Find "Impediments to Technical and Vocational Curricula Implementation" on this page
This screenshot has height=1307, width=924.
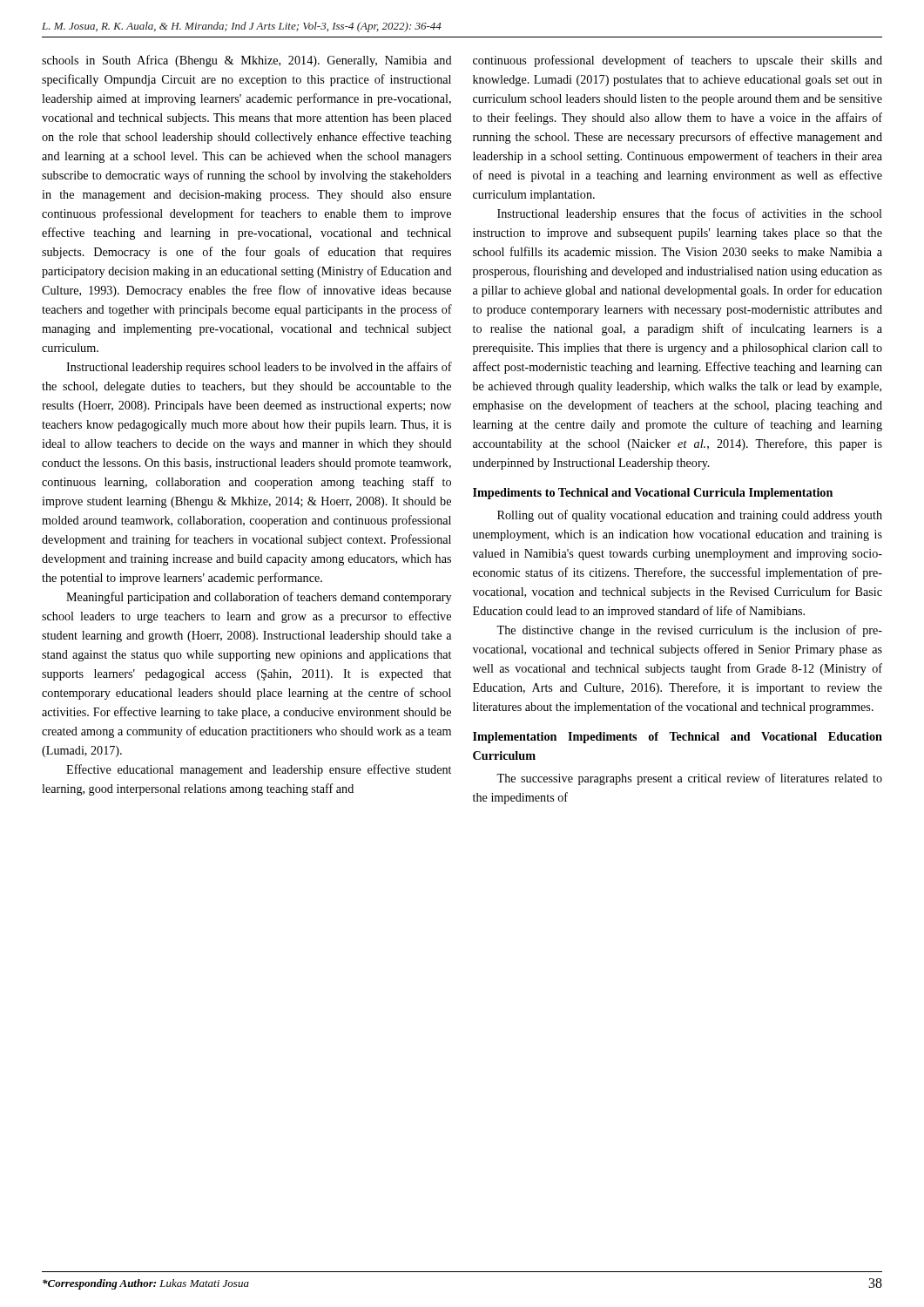653,492
